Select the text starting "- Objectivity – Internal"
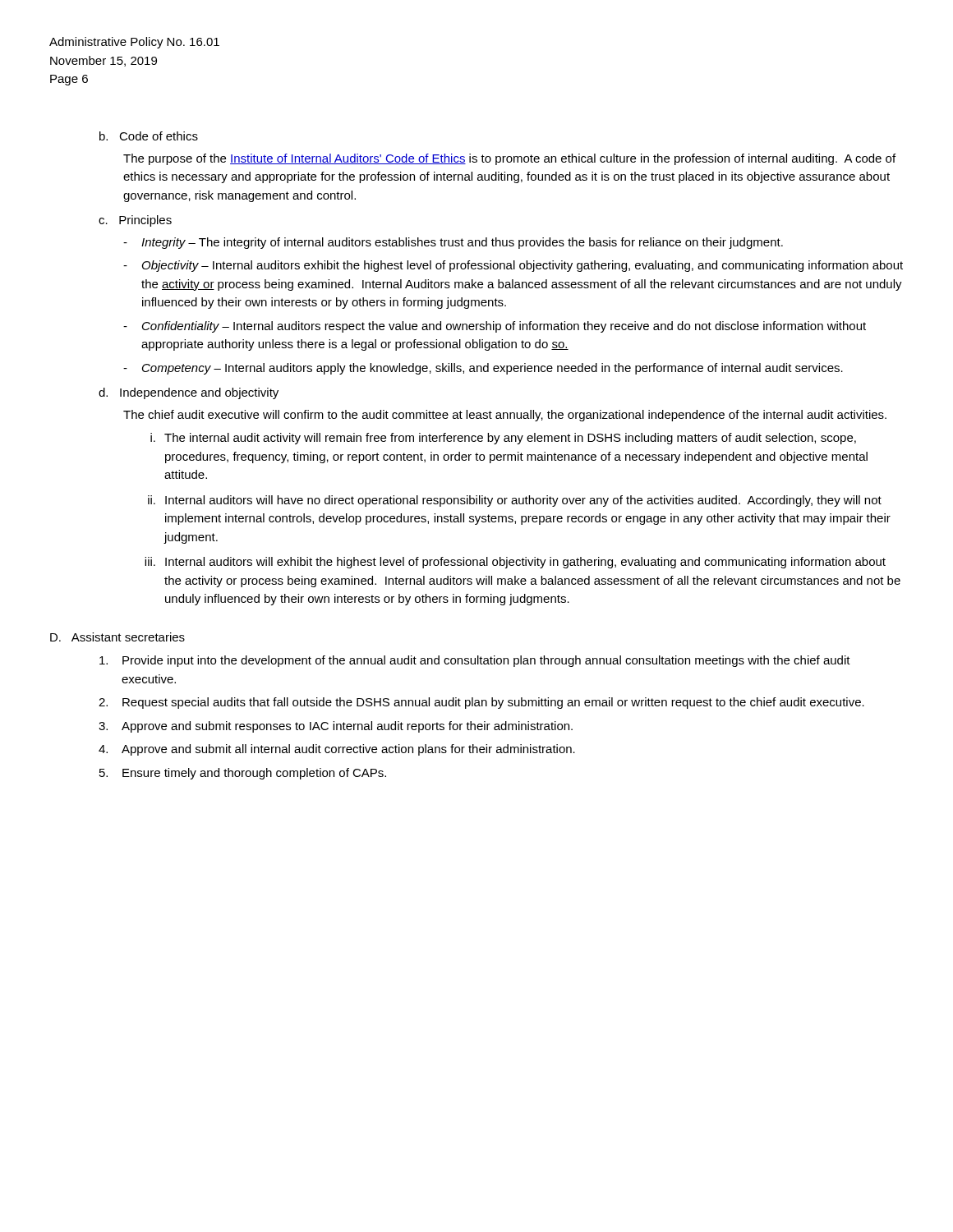 [x=513, y=284]
